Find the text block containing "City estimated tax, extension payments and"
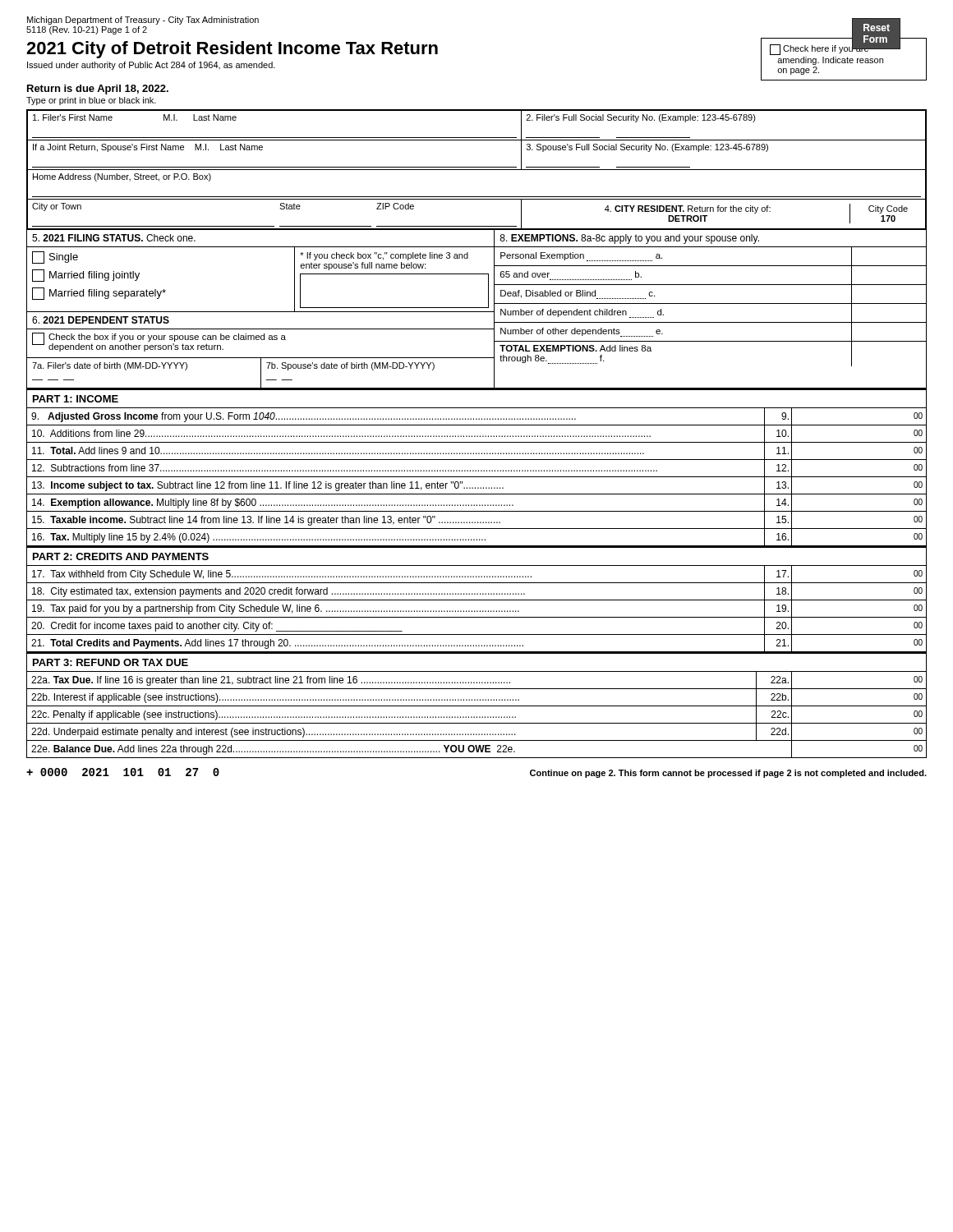The width and height of the screenshot is (953, 1232). 278,591
